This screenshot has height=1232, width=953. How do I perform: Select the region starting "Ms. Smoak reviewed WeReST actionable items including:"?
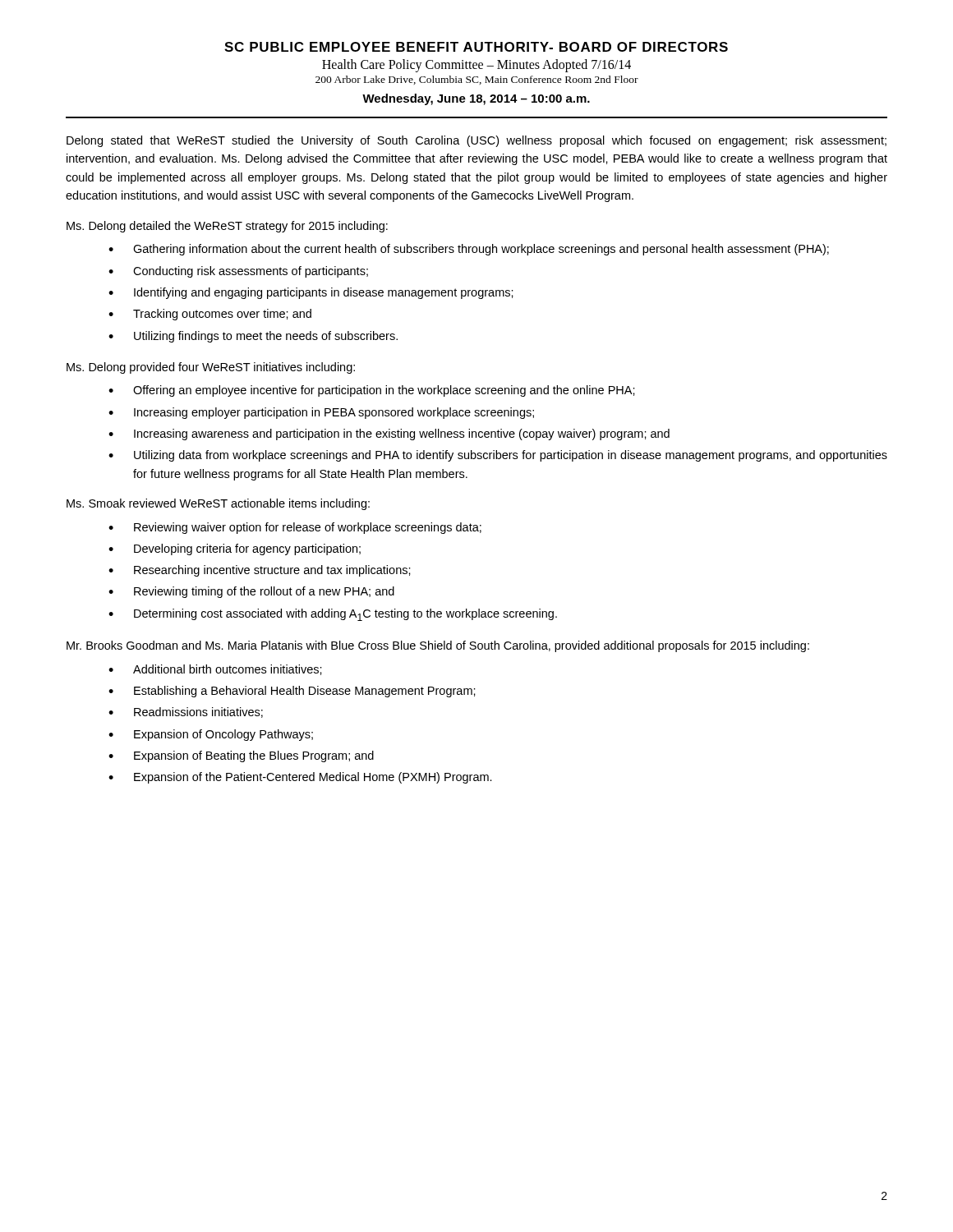[218, 504]
